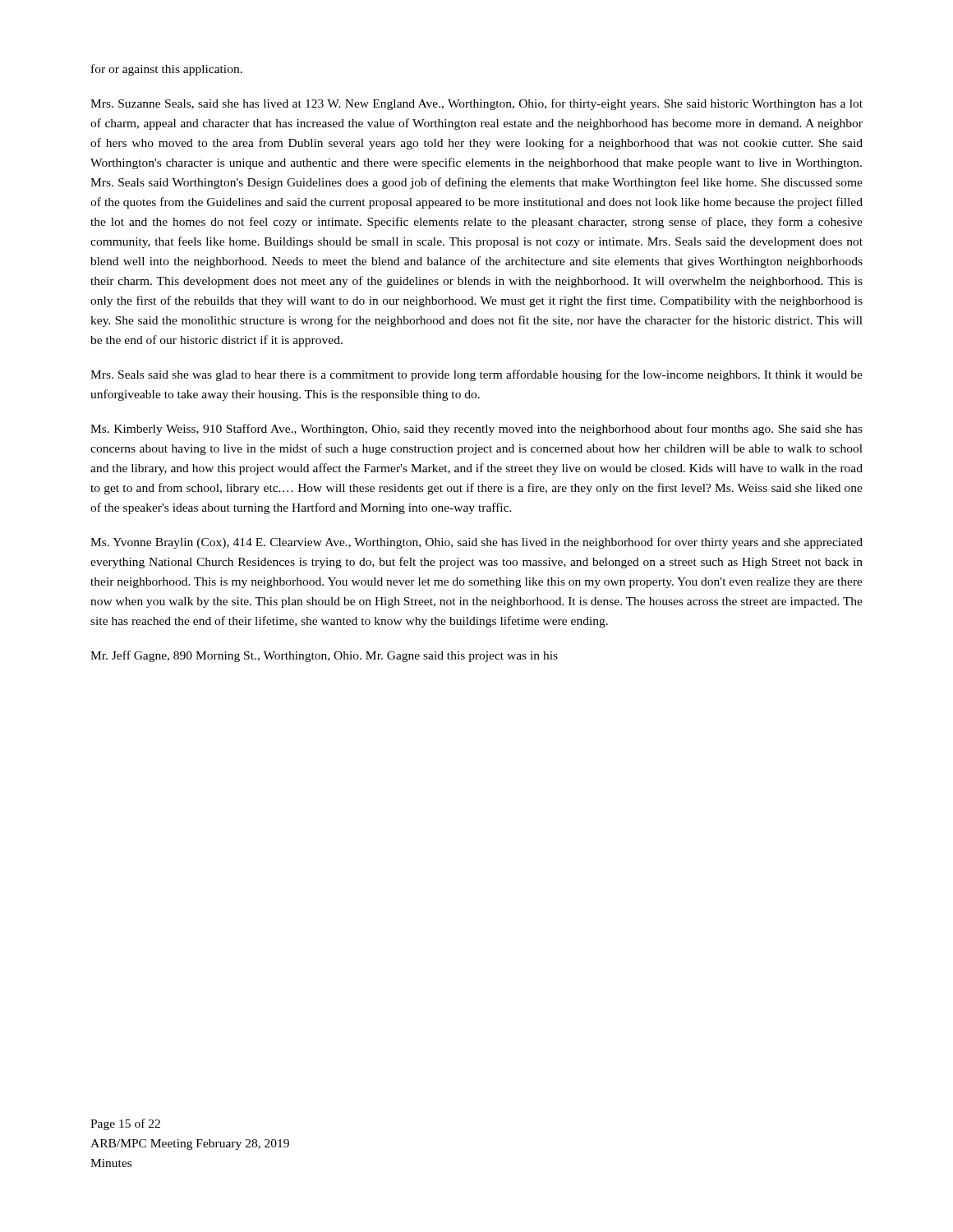Where is the passage that starts "Mrs. Seals said she"?
953x1232 pixels.
pyautogui.click(x=476, y=384)
